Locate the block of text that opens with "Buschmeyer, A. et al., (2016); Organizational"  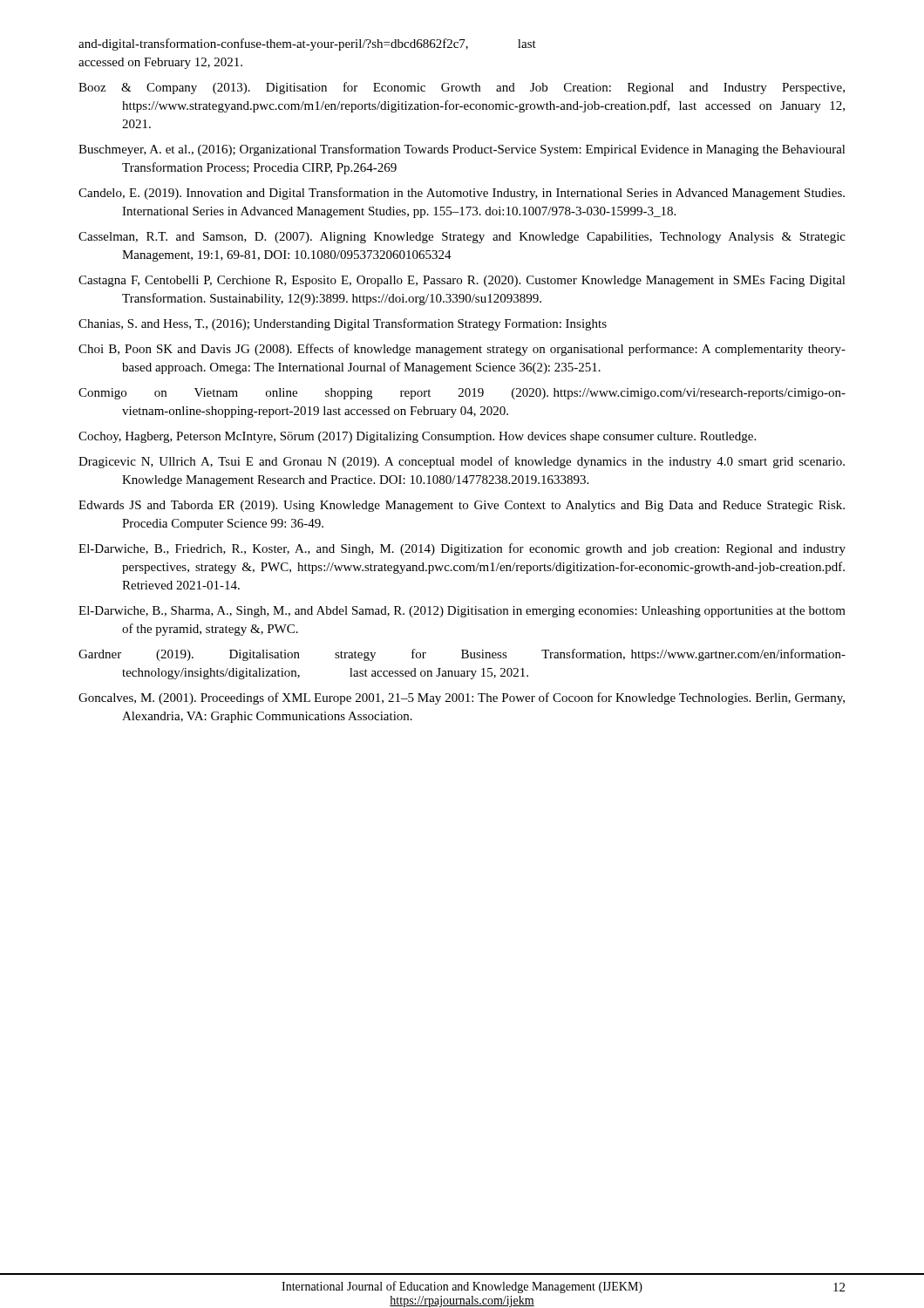462,158
